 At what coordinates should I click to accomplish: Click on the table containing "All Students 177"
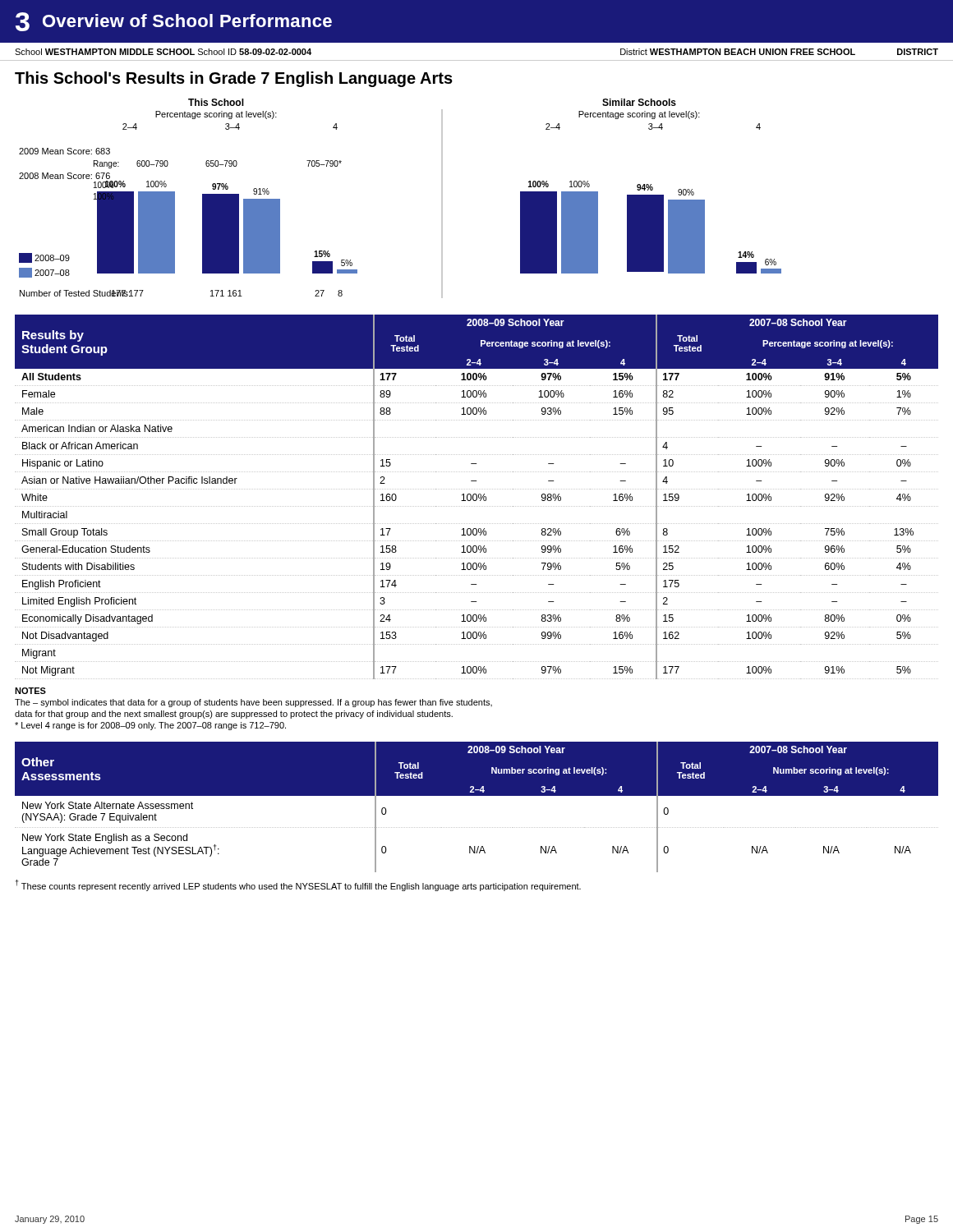point(476,377)
